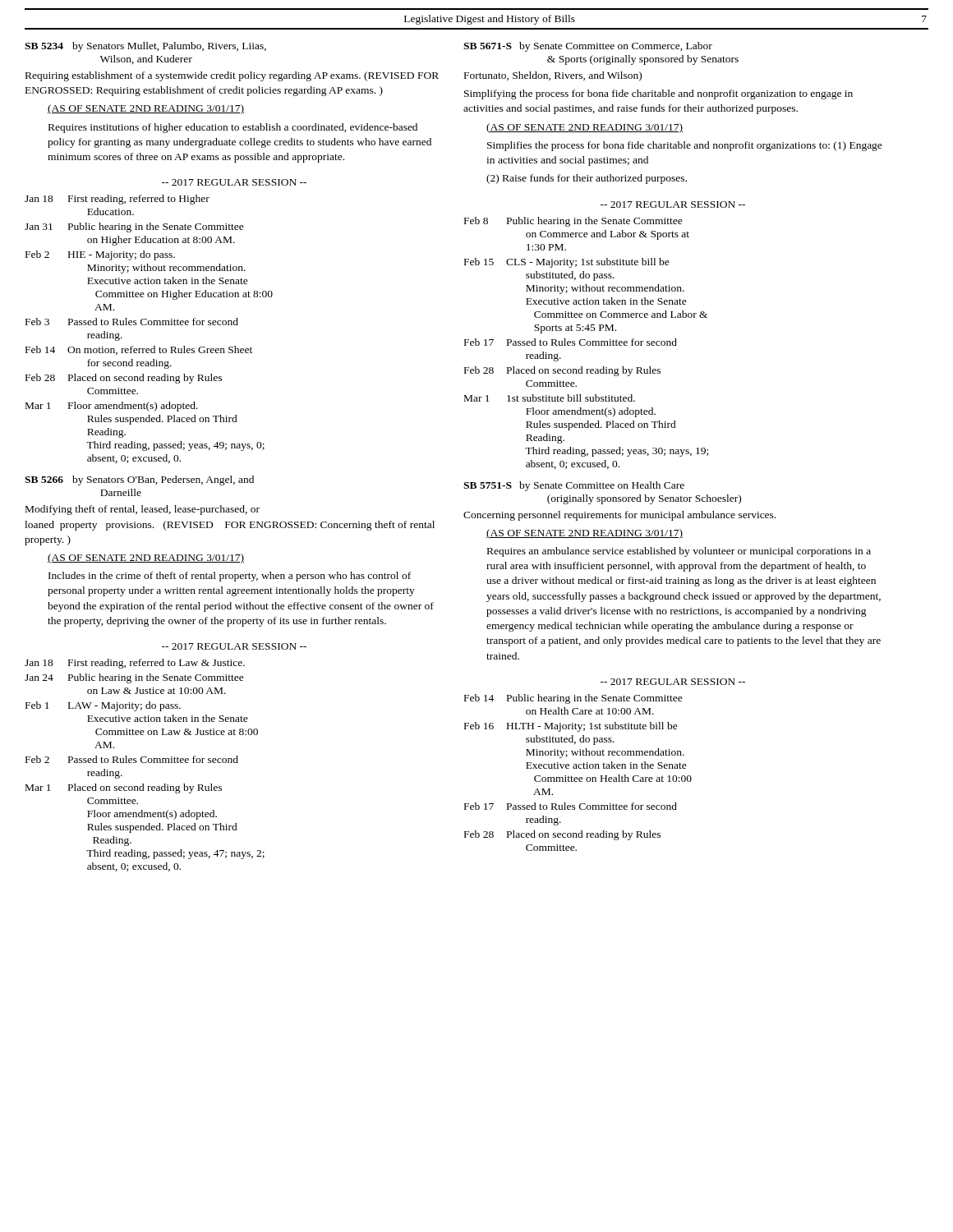The height and width of the screenshot is (1232, 953).
Task: Click on the block starting "Mar 1 1st substitute bill substituted. Floor amendment(s)"
Action: coord(673,431)
